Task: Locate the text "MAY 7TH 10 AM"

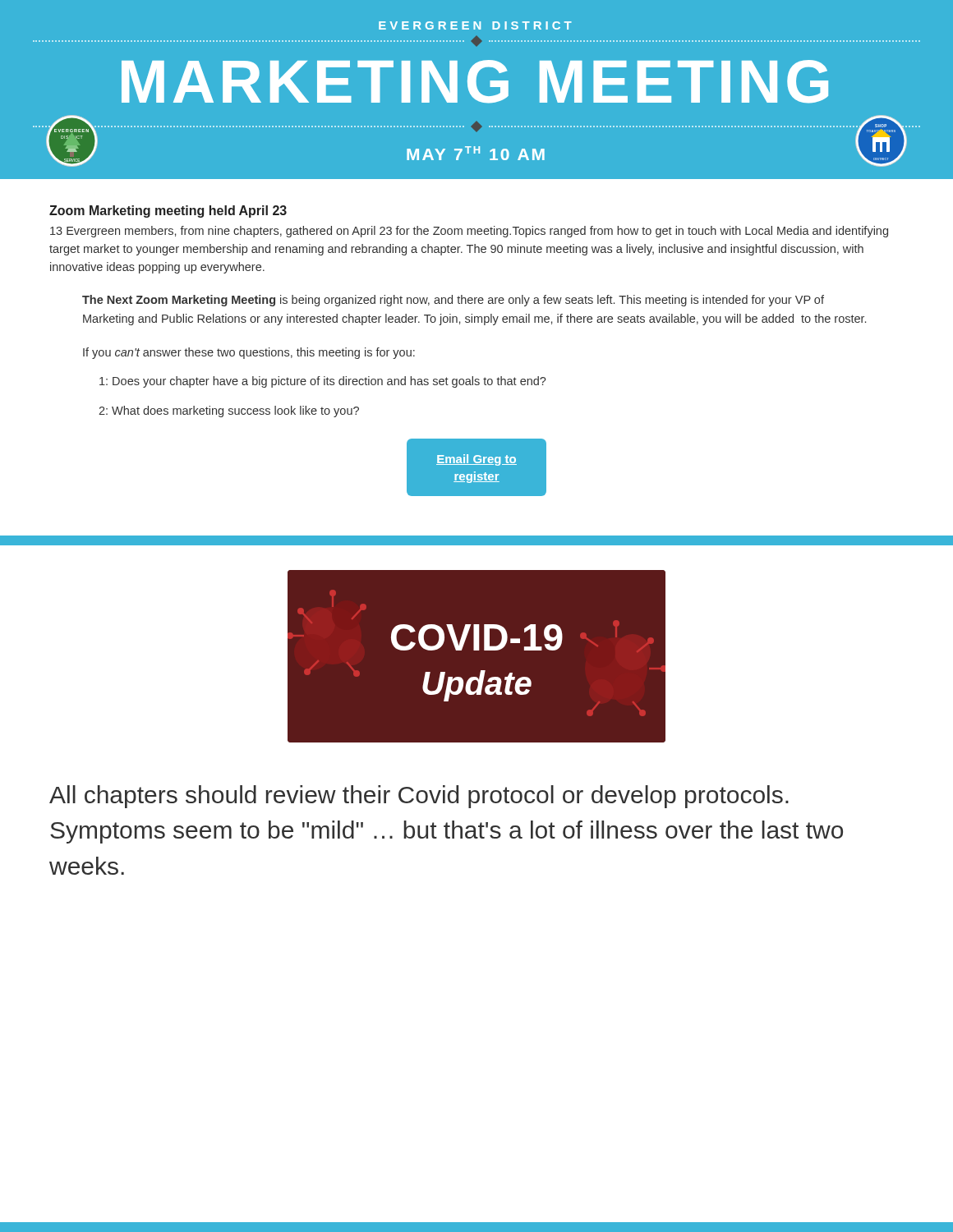Action: point(476,154)
